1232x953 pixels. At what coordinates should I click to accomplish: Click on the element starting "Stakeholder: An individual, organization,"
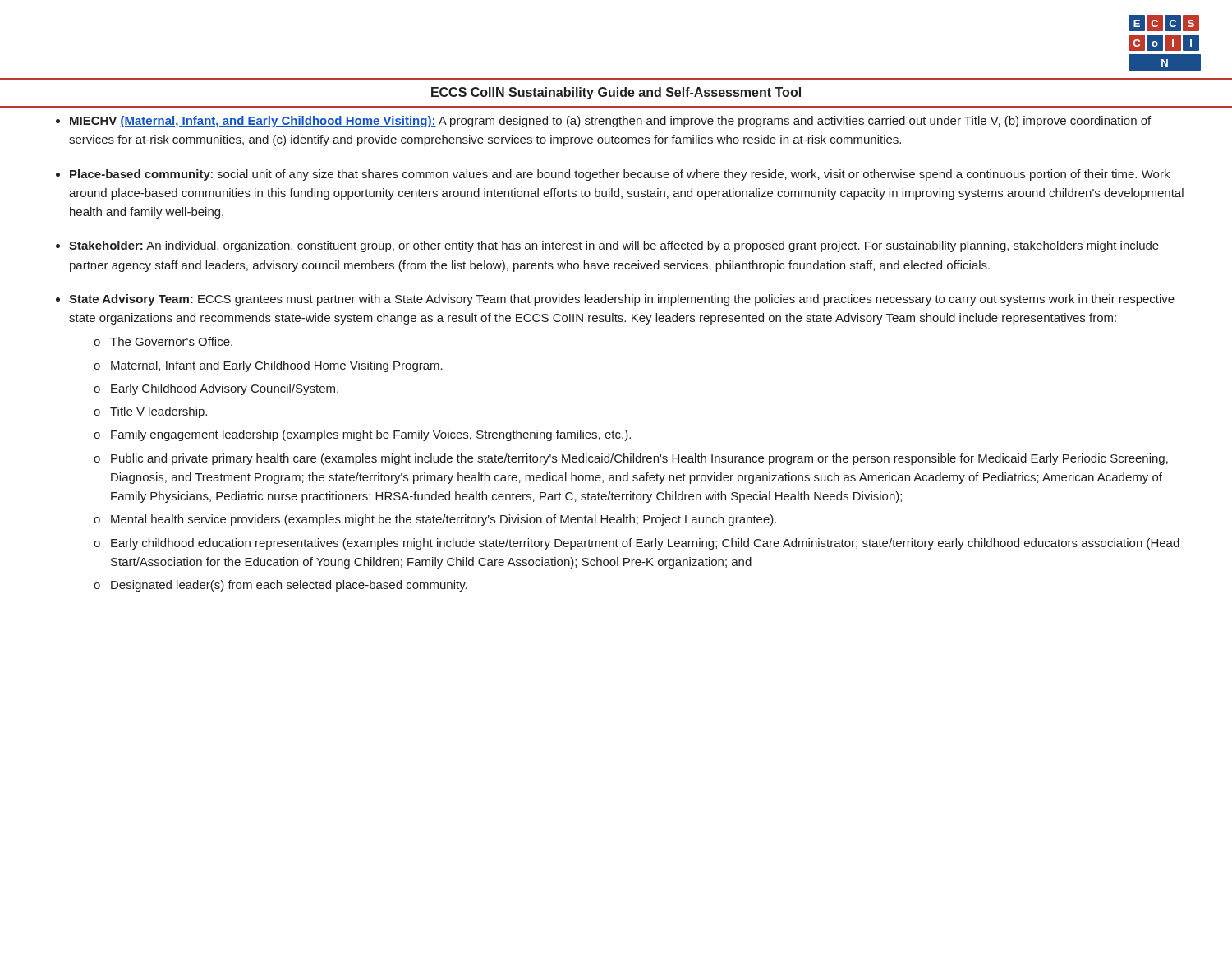click(x=614, y=255)
